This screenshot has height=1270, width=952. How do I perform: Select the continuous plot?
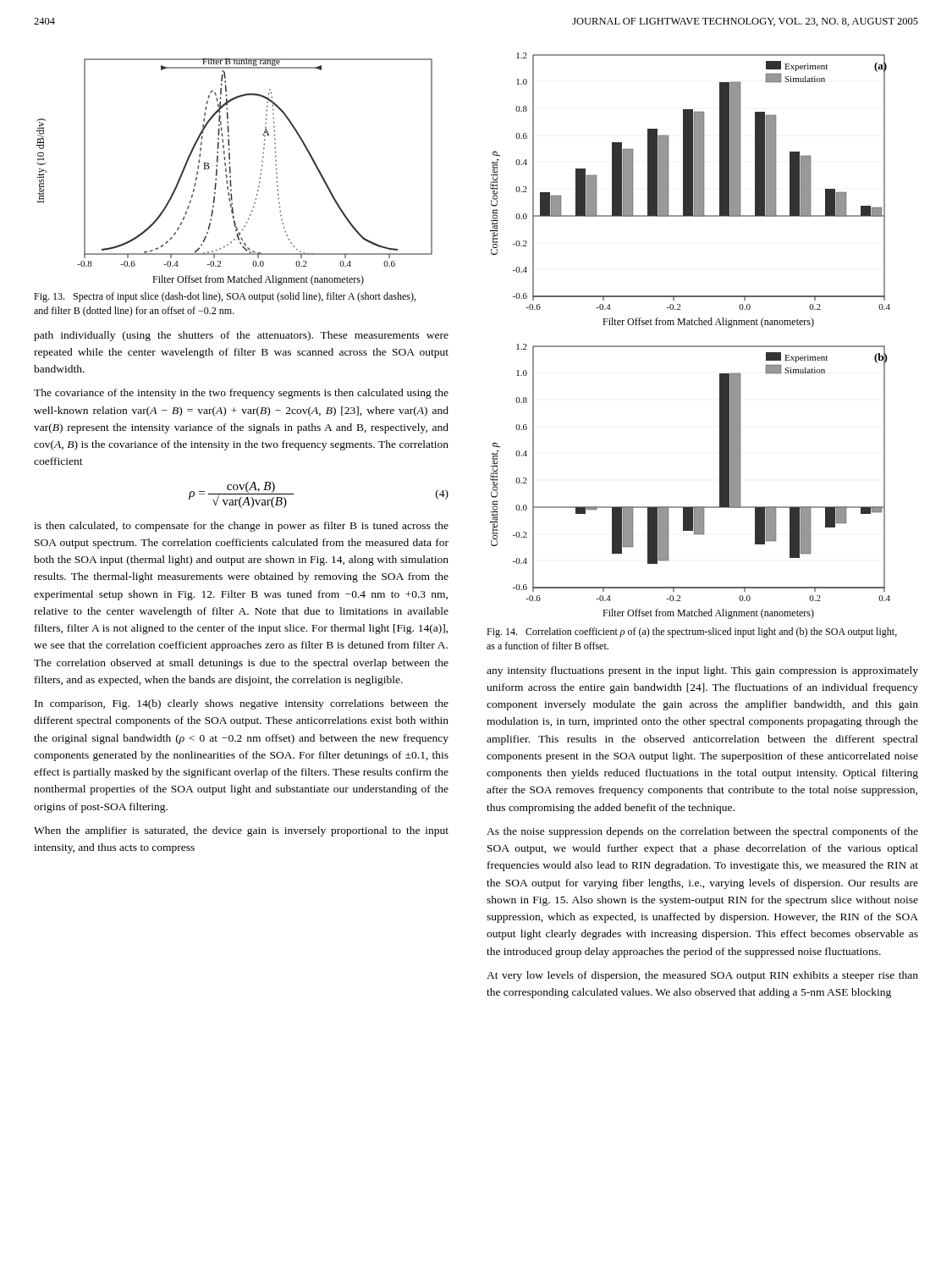241,165
